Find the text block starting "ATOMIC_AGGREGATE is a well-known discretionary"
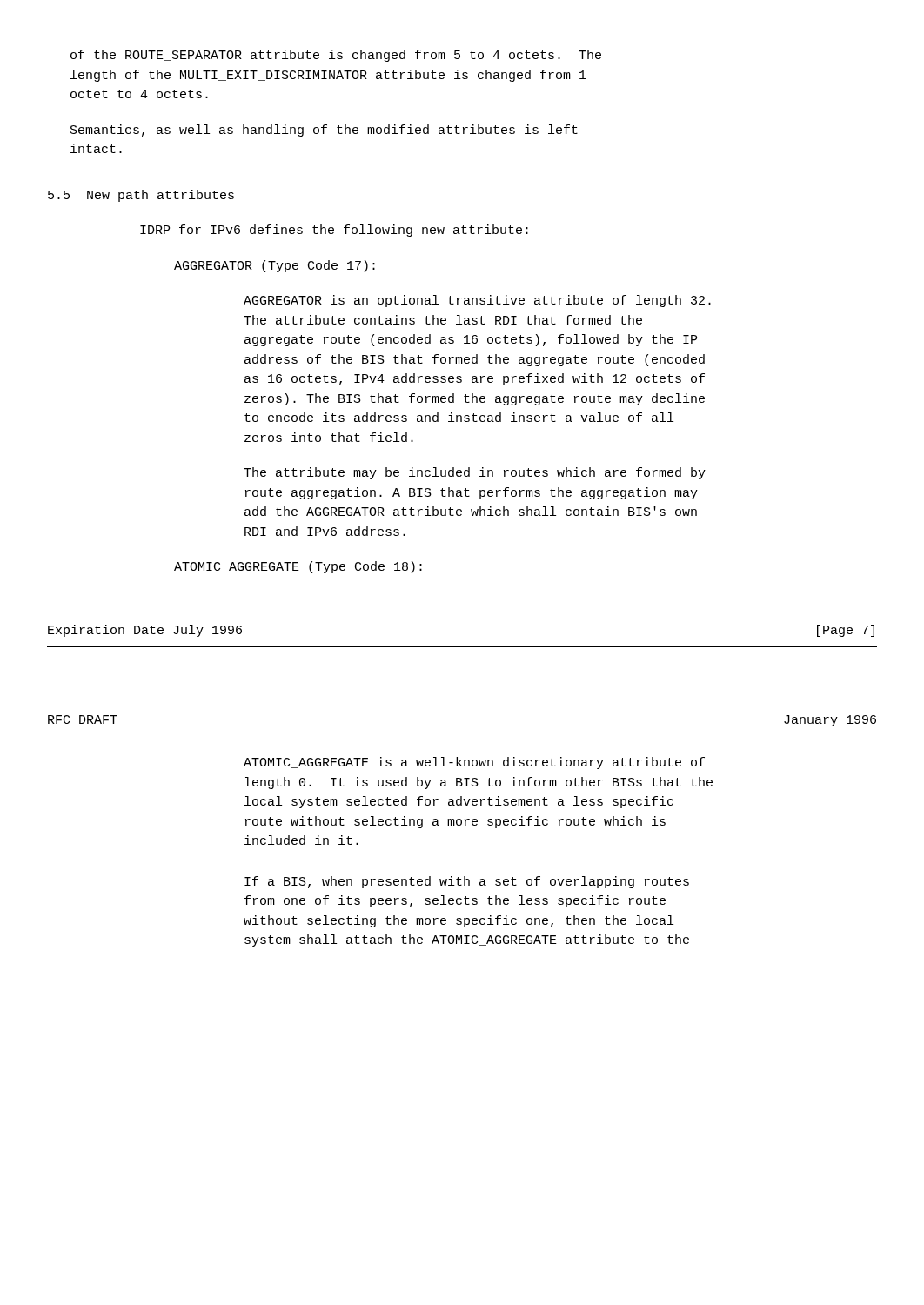 [479, 803]
